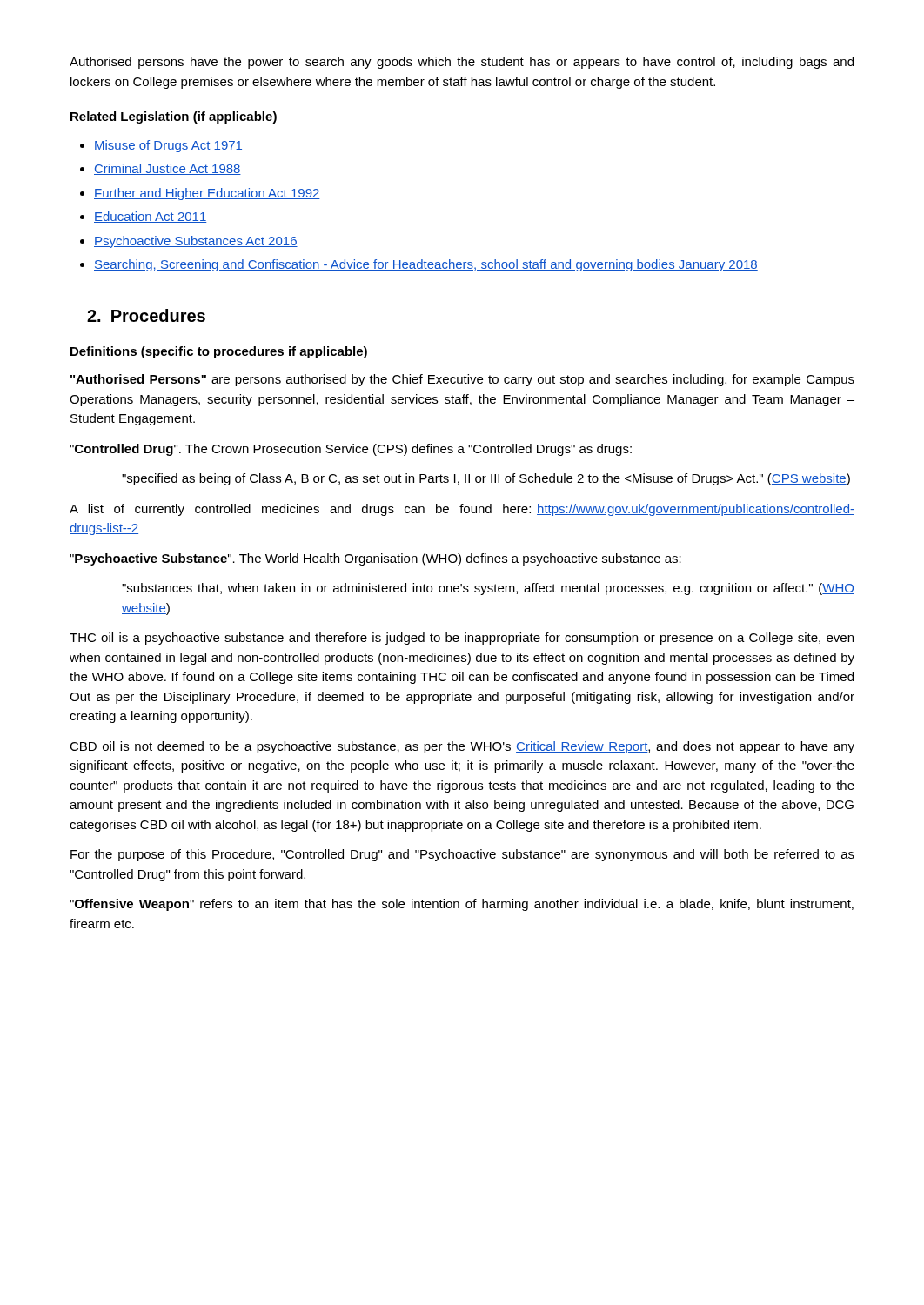Select the text block containing ""substances that, when taken in or administered"
The width and height of the screenshot is (924, 1305).
[x=488, y=598]
